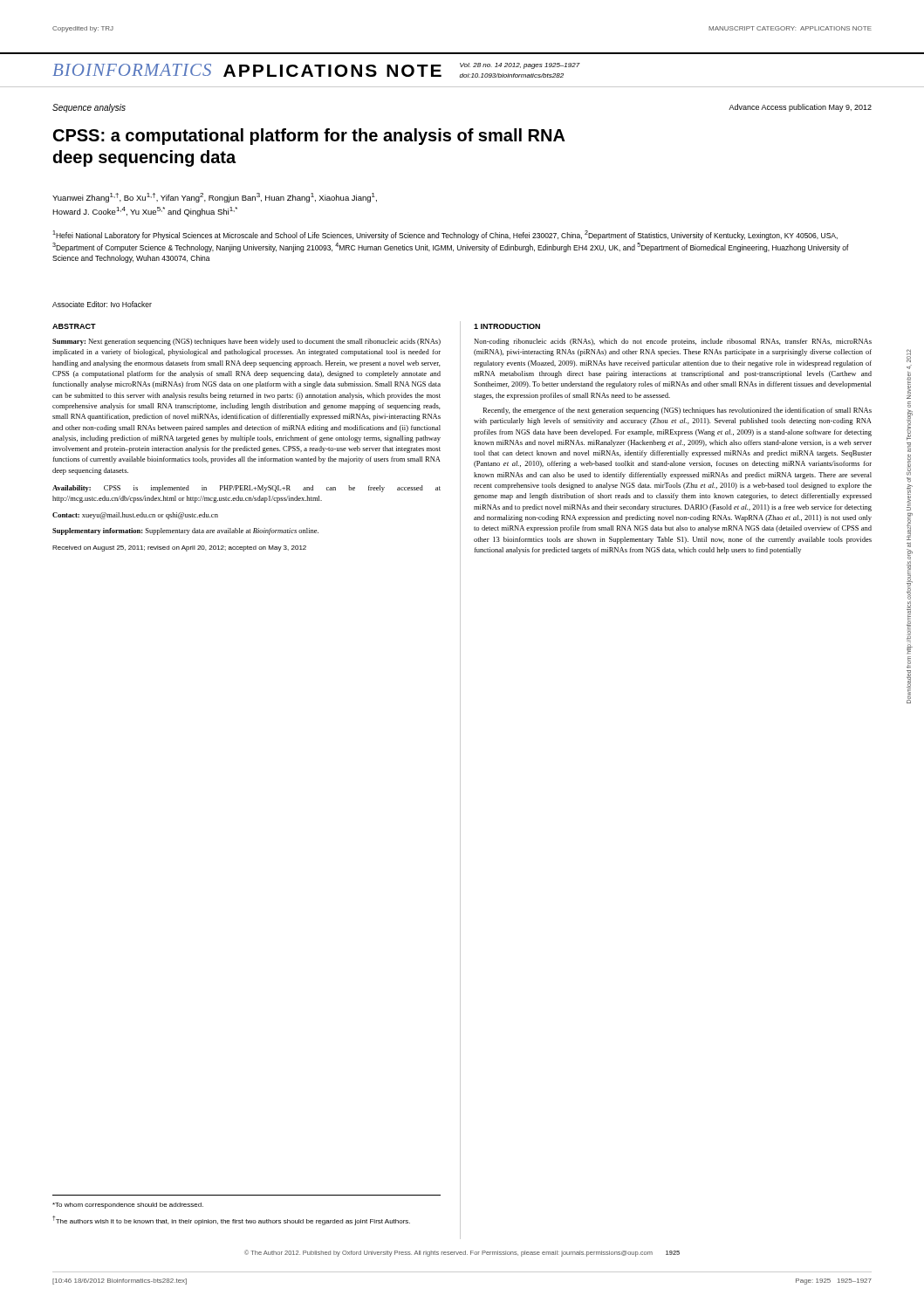Locate the section header containing "Sequence analysis"
This screenshot has height=1309, width=924.
tap(89, 108)
